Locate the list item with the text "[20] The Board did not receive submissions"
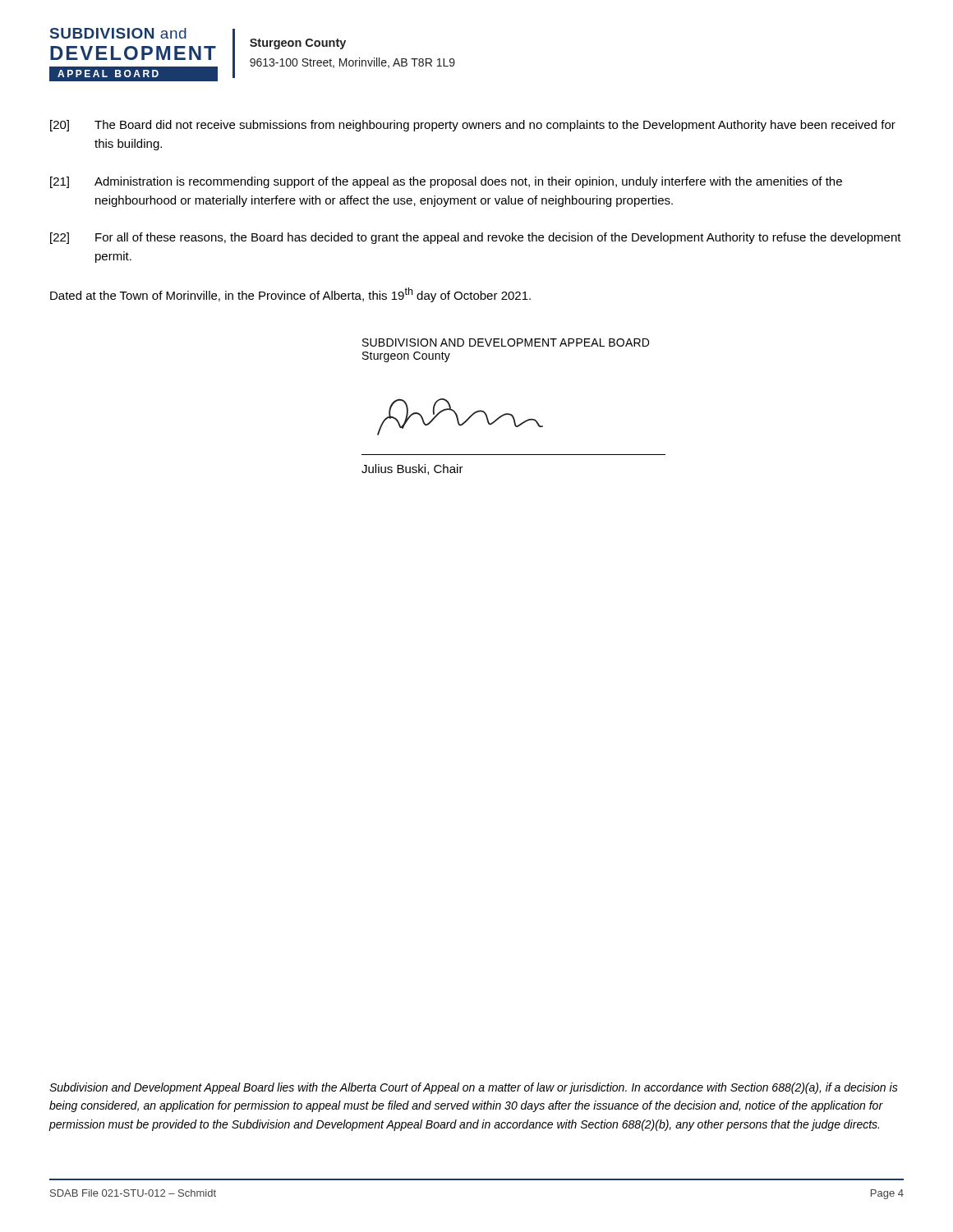The image size is (953, 1232). (476, 134)
